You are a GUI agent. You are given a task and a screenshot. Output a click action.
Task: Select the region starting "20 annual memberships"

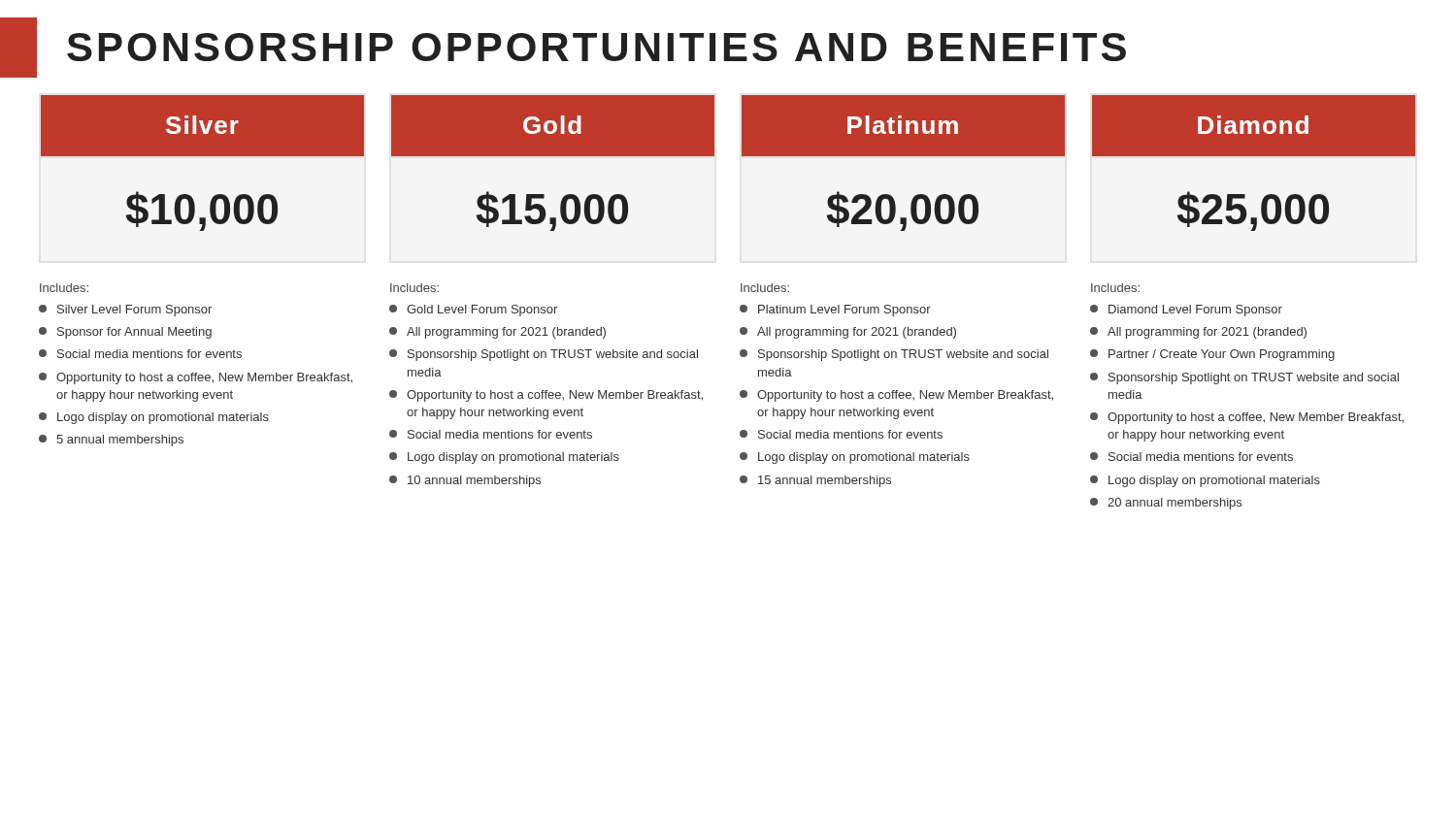[1166, 502]
